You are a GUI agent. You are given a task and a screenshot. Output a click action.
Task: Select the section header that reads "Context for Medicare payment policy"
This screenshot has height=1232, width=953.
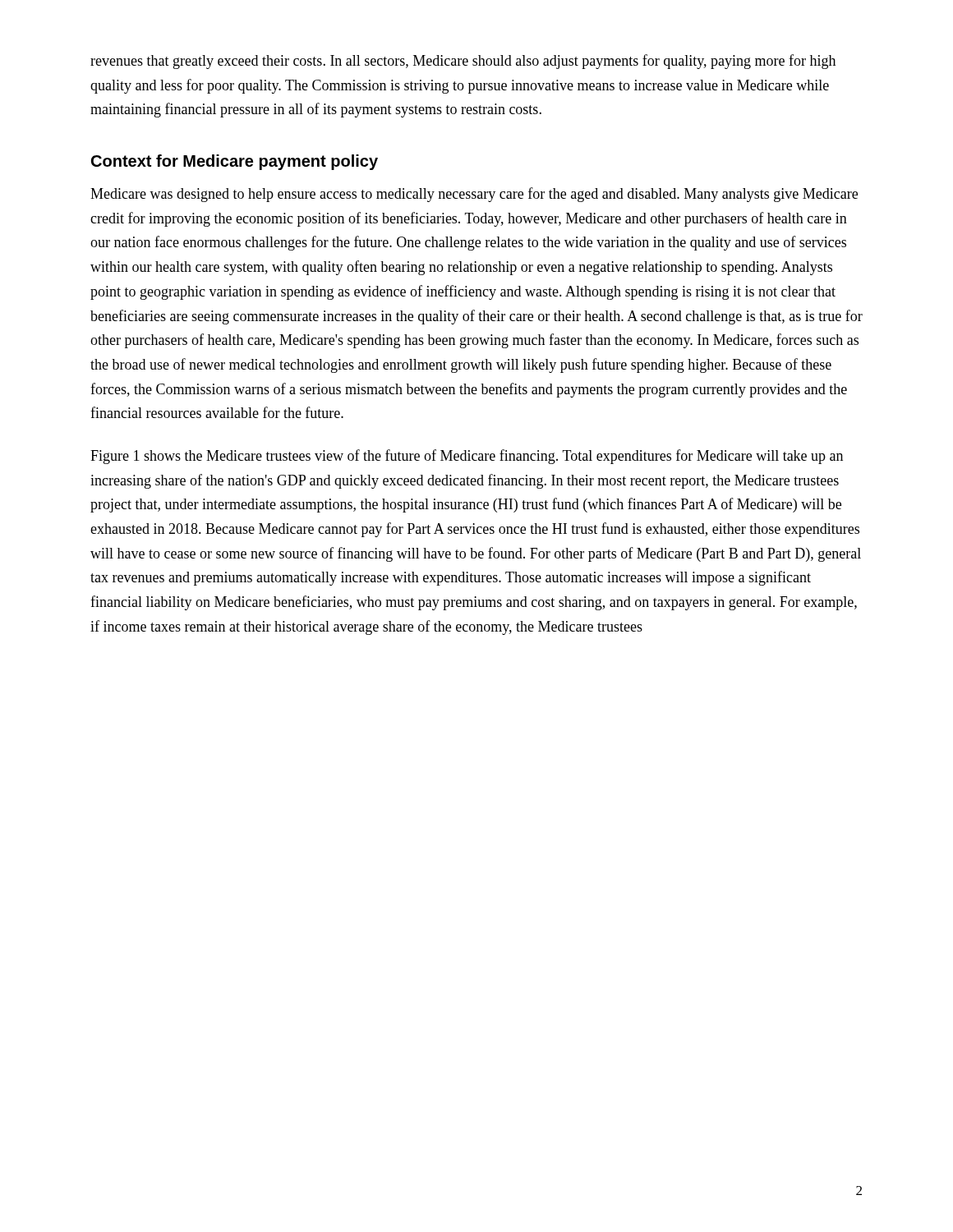234,161
